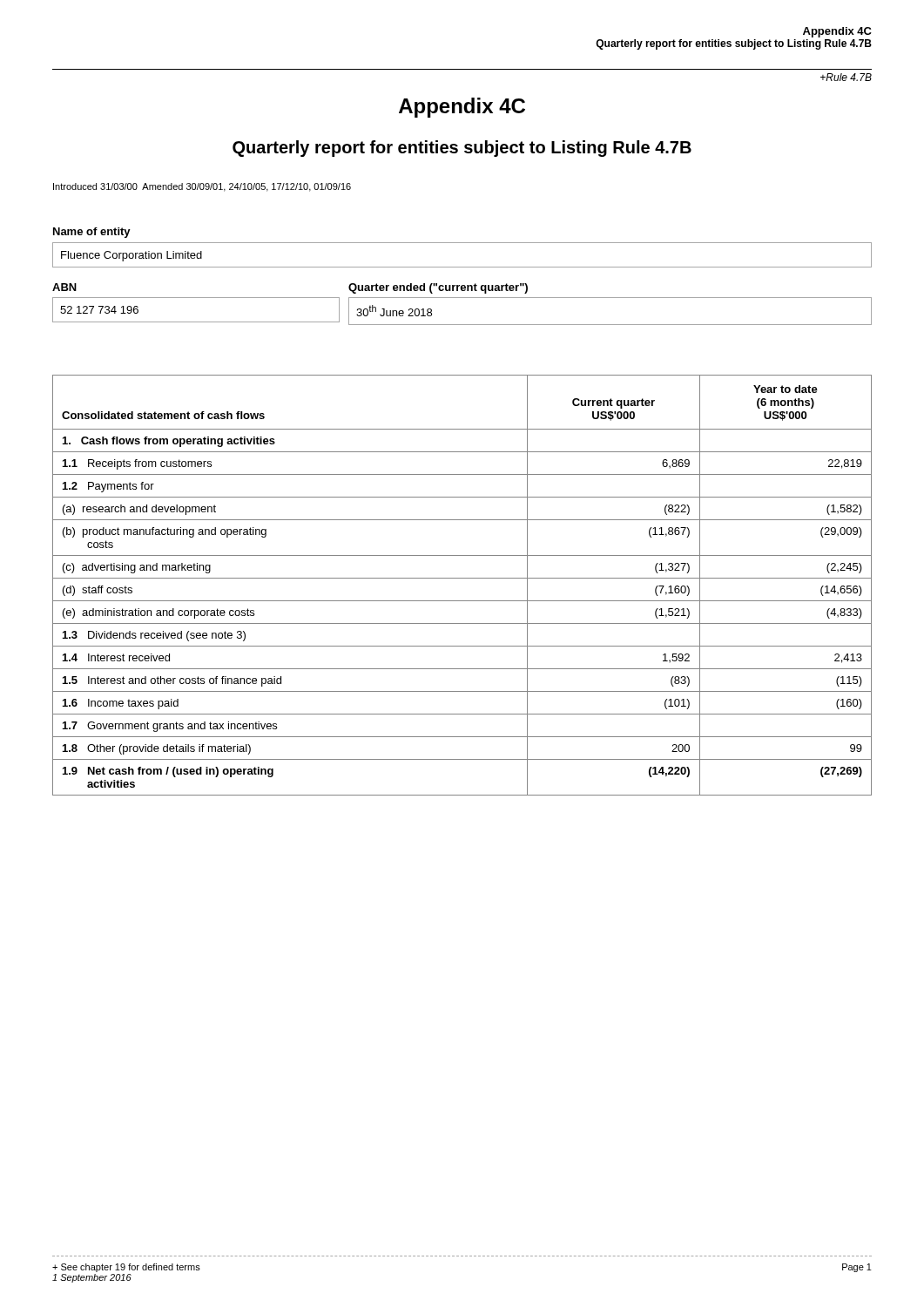Point to "Quarter ended ("current quarter")"
The width and height of the screenshot is (924, 1307).
pyautogui.click(x=438, y=287)
